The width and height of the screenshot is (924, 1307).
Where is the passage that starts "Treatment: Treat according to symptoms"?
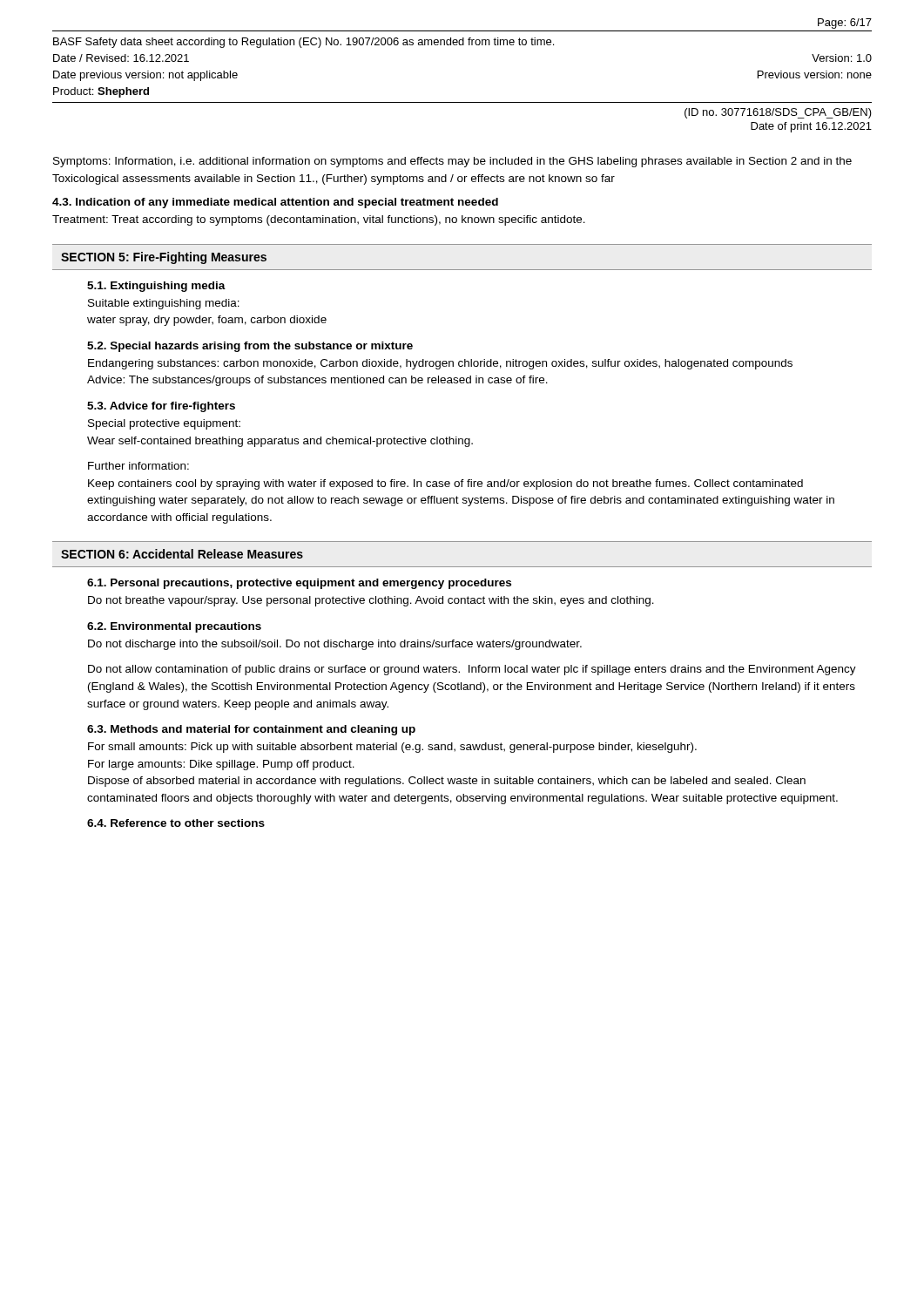coord(319,219)
